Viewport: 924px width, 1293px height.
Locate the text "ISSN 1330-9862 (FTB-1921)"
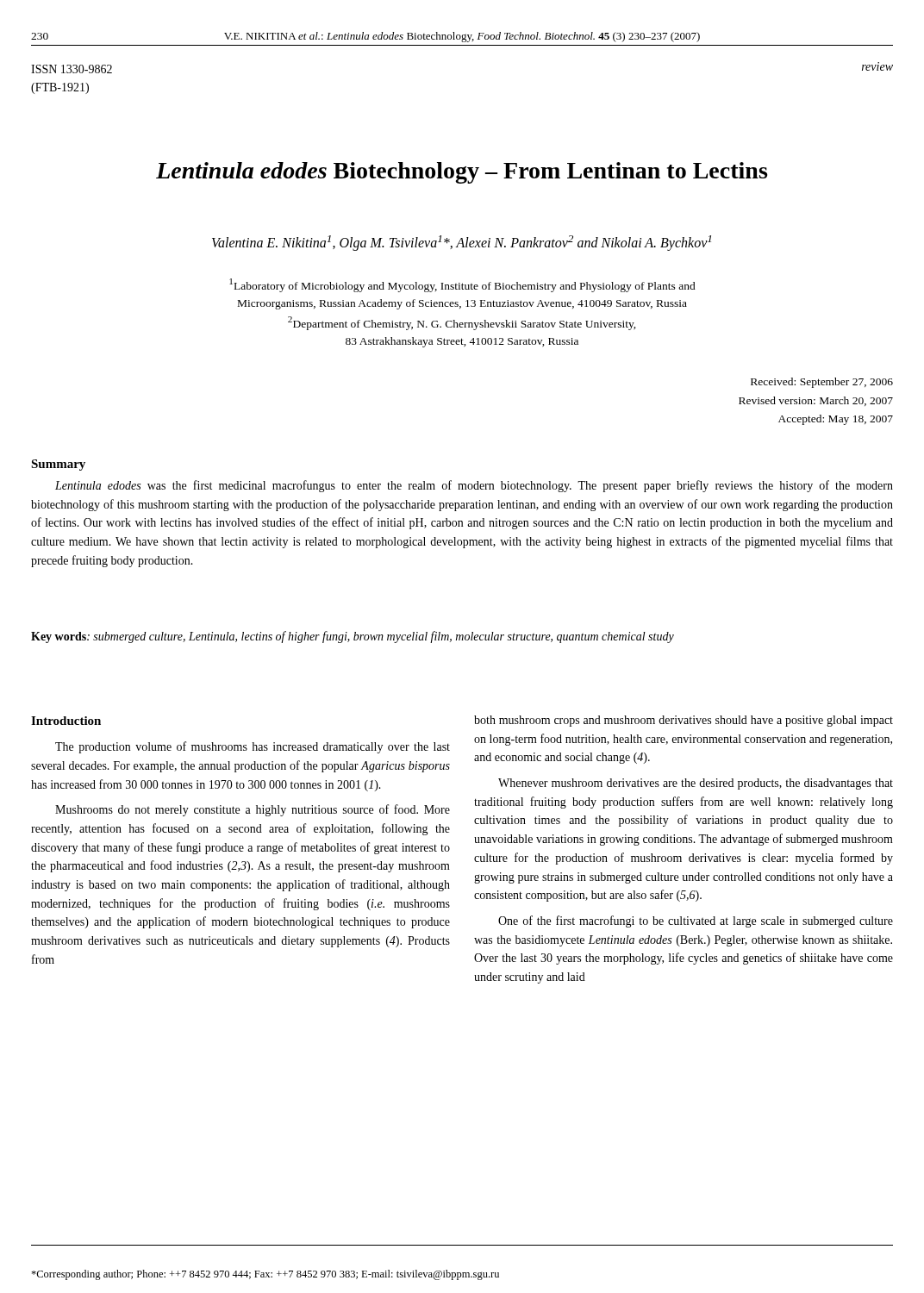pos(72,78)
